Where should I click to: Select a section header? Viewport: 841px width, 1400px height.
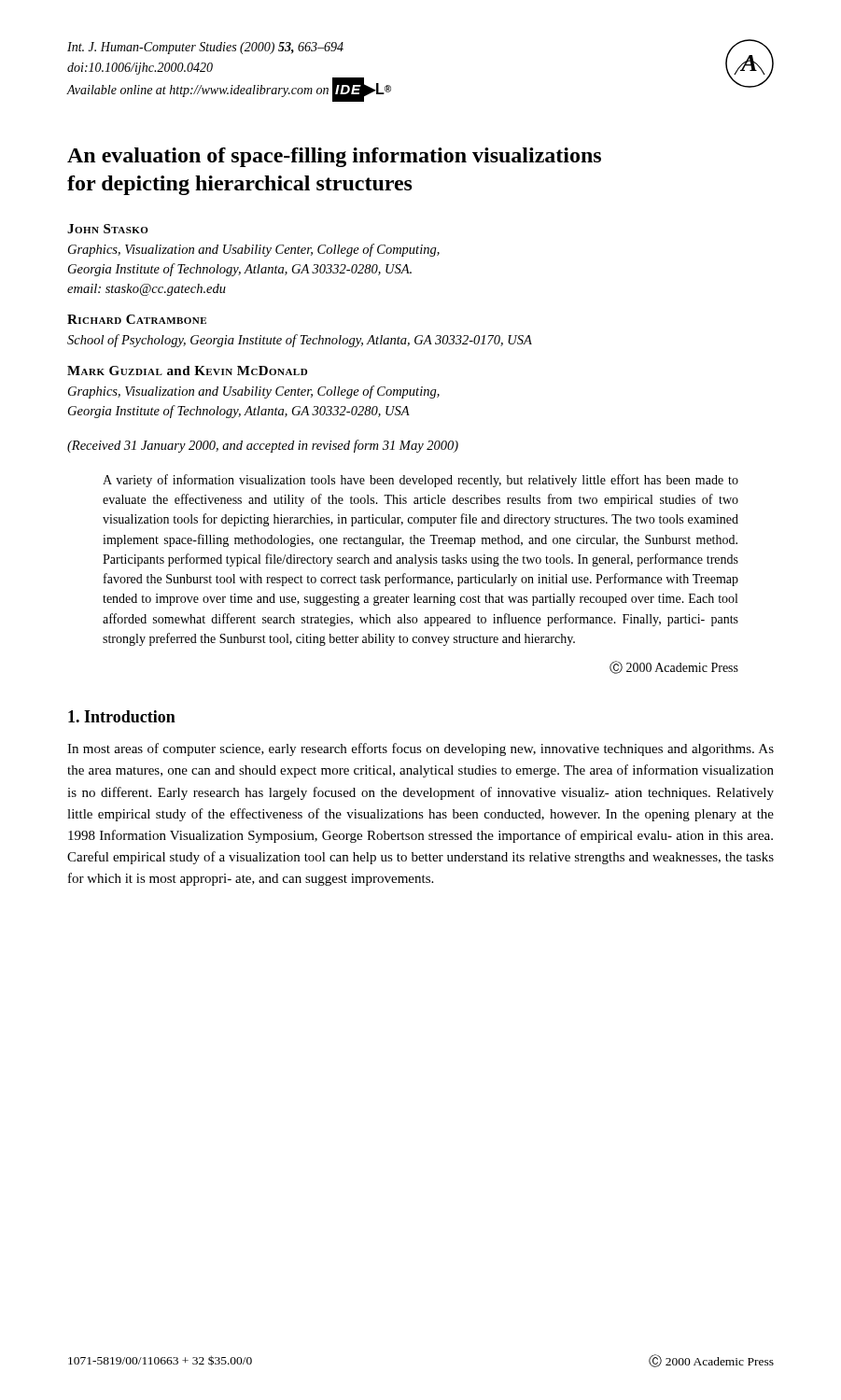pyautogui.click(x=121, y=717)
